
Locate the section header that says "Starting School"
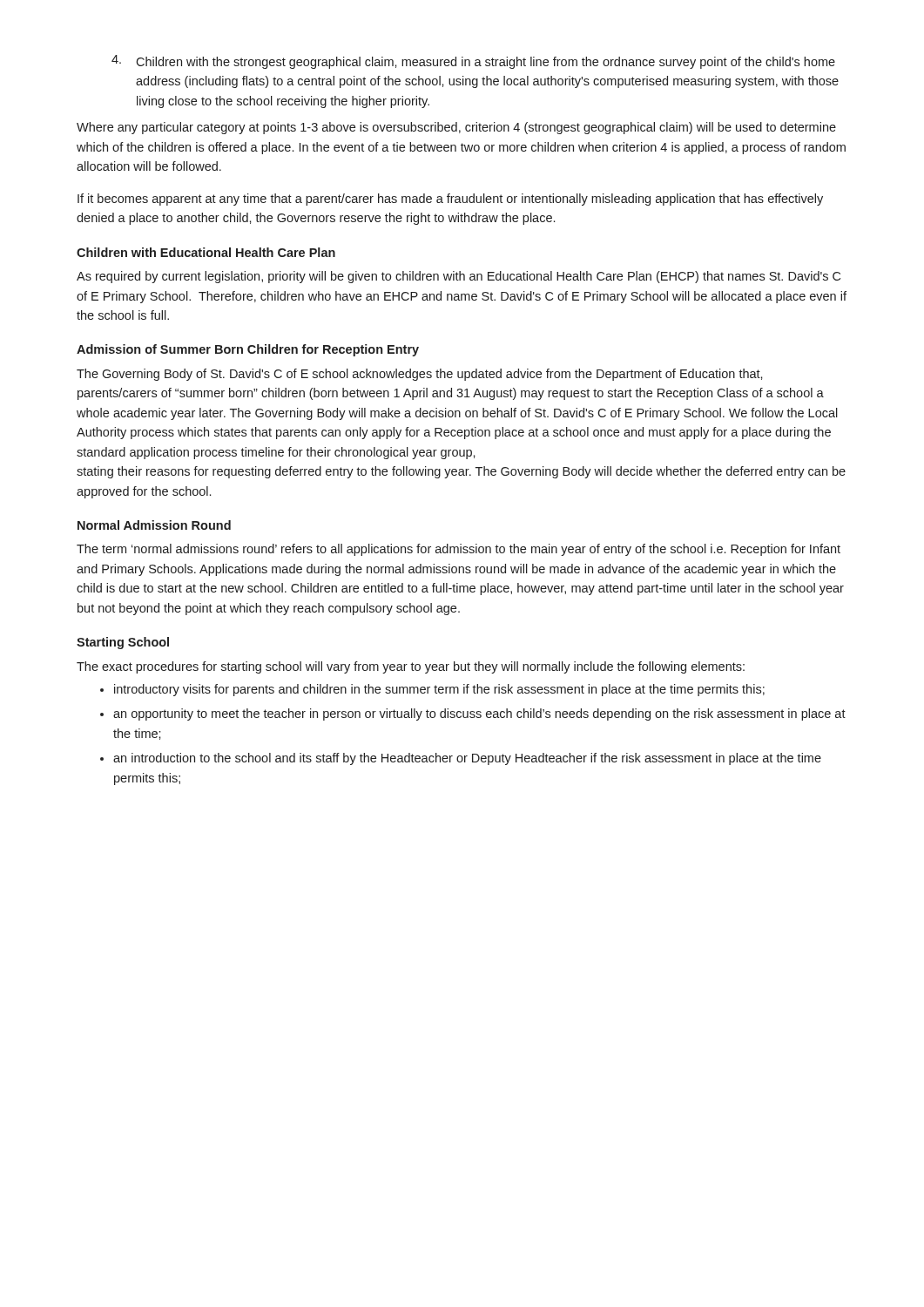tap(123, 642)
